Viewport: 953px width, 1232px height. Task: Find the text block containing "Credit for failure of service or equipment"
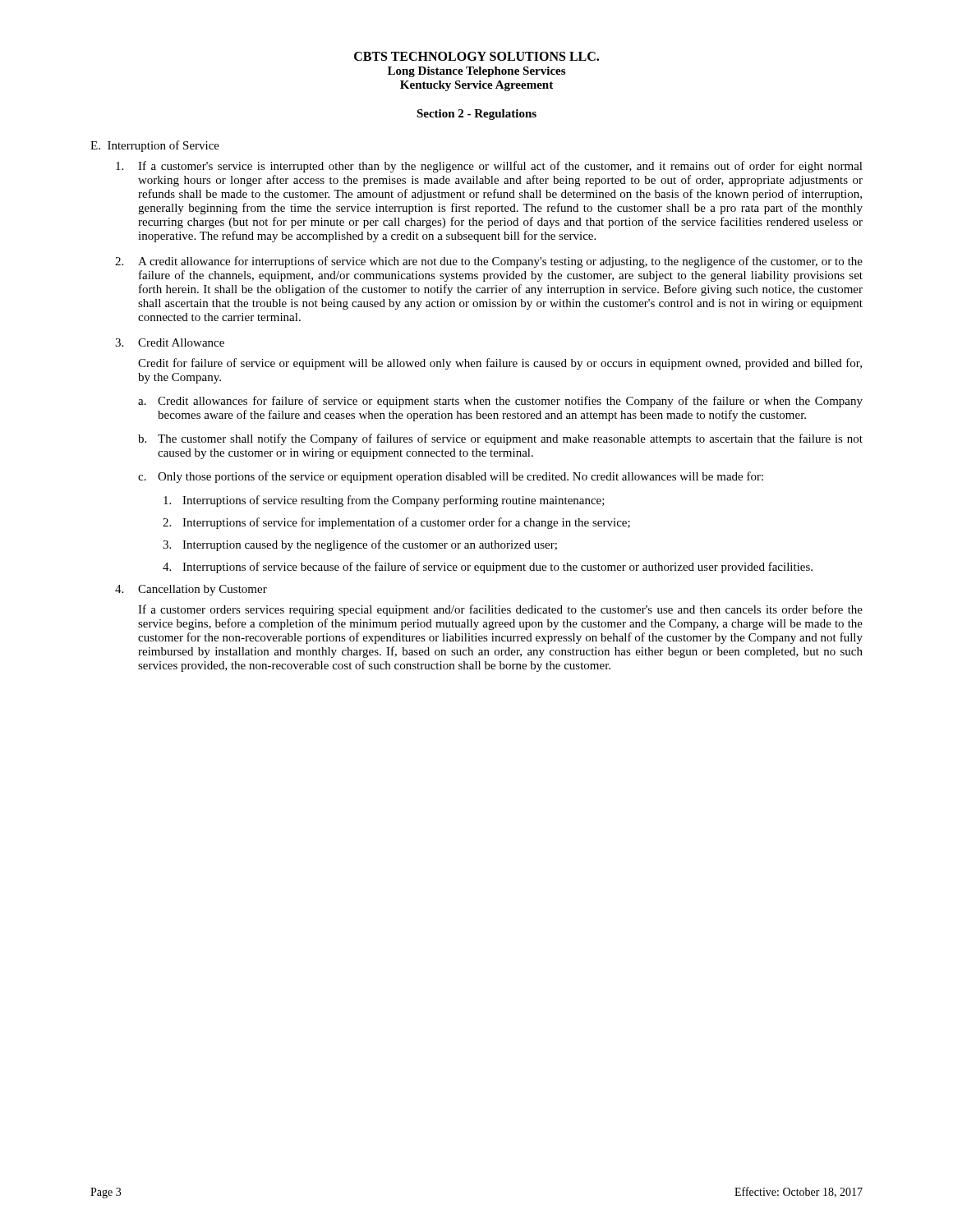500,370
